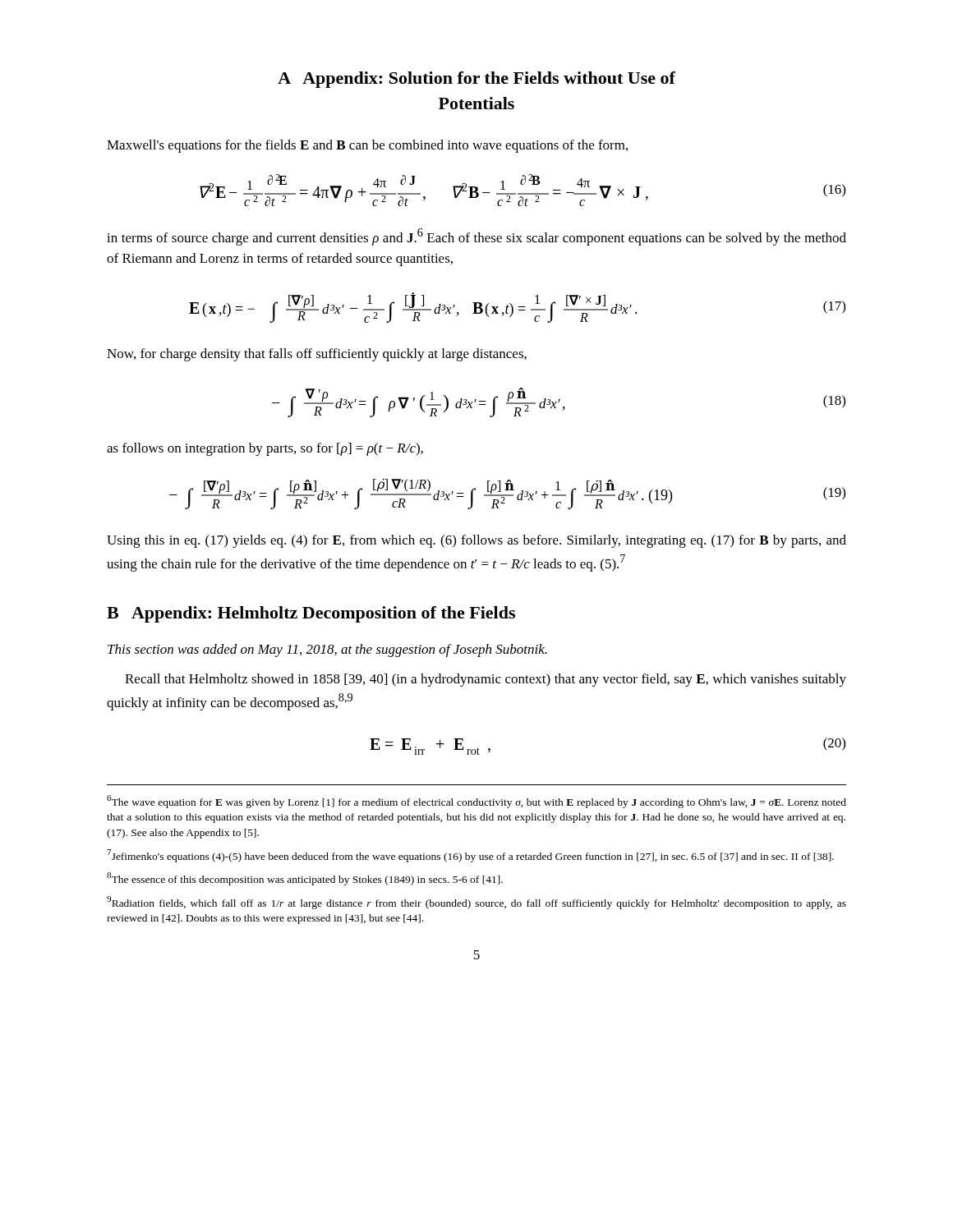Locate the passage starting "as follows on integration by parts, so"
The width and height of the screenshot is (953, 1232).
tap(265, 448)
